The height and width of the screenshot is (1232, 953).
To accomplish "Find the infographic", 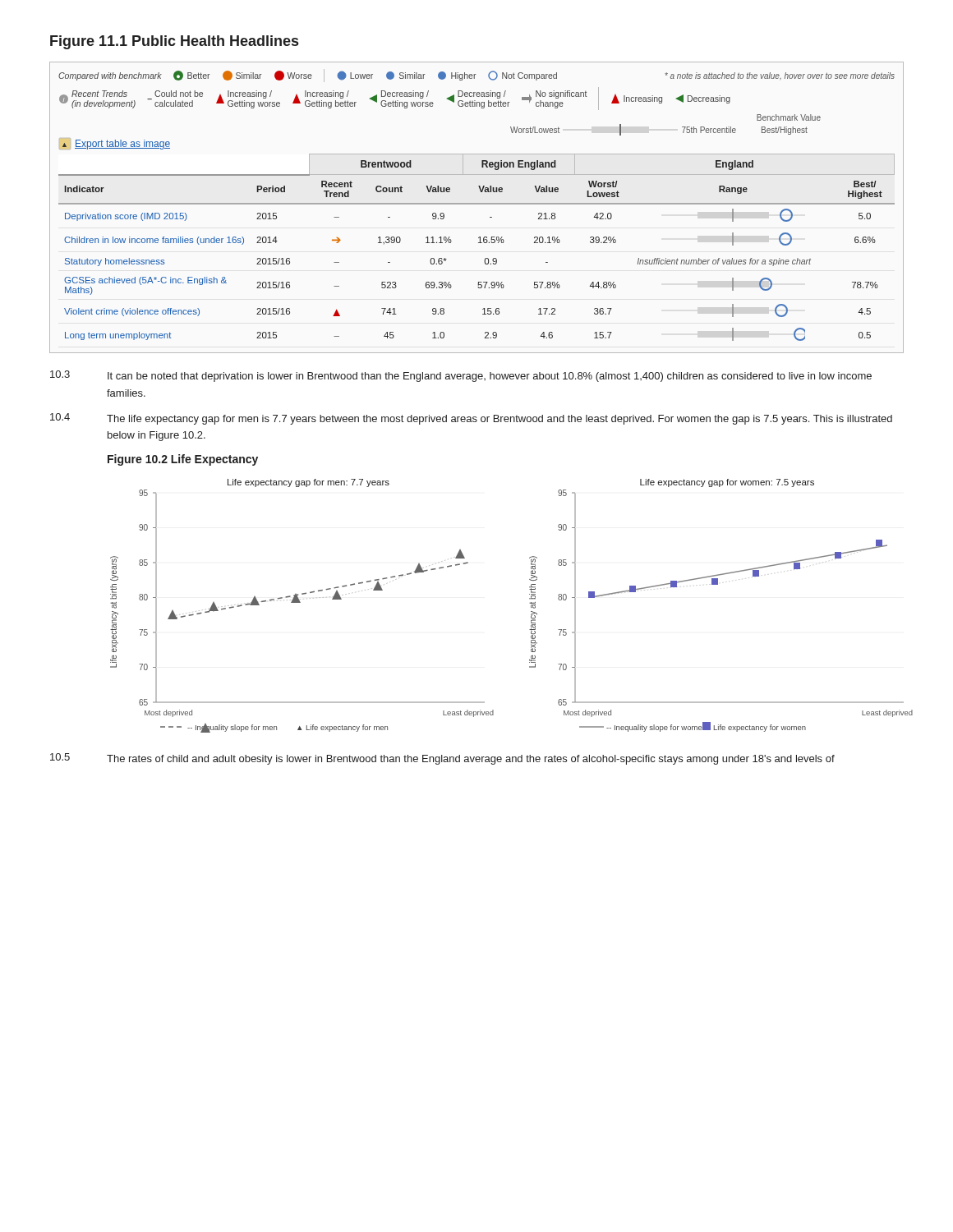I will 476,207.
